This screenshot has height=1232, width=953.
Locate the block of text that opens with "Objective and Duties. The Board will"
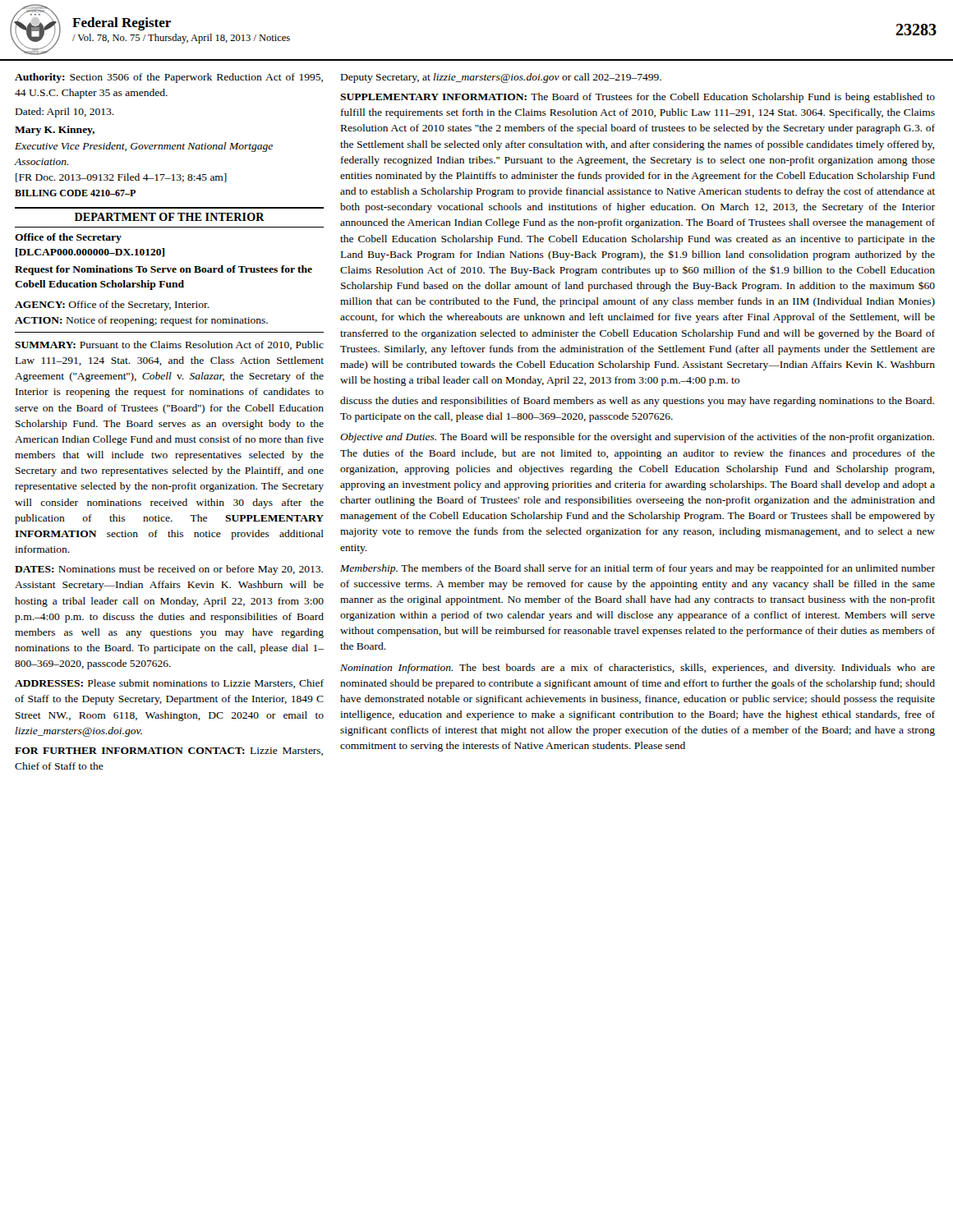[638, 492]
